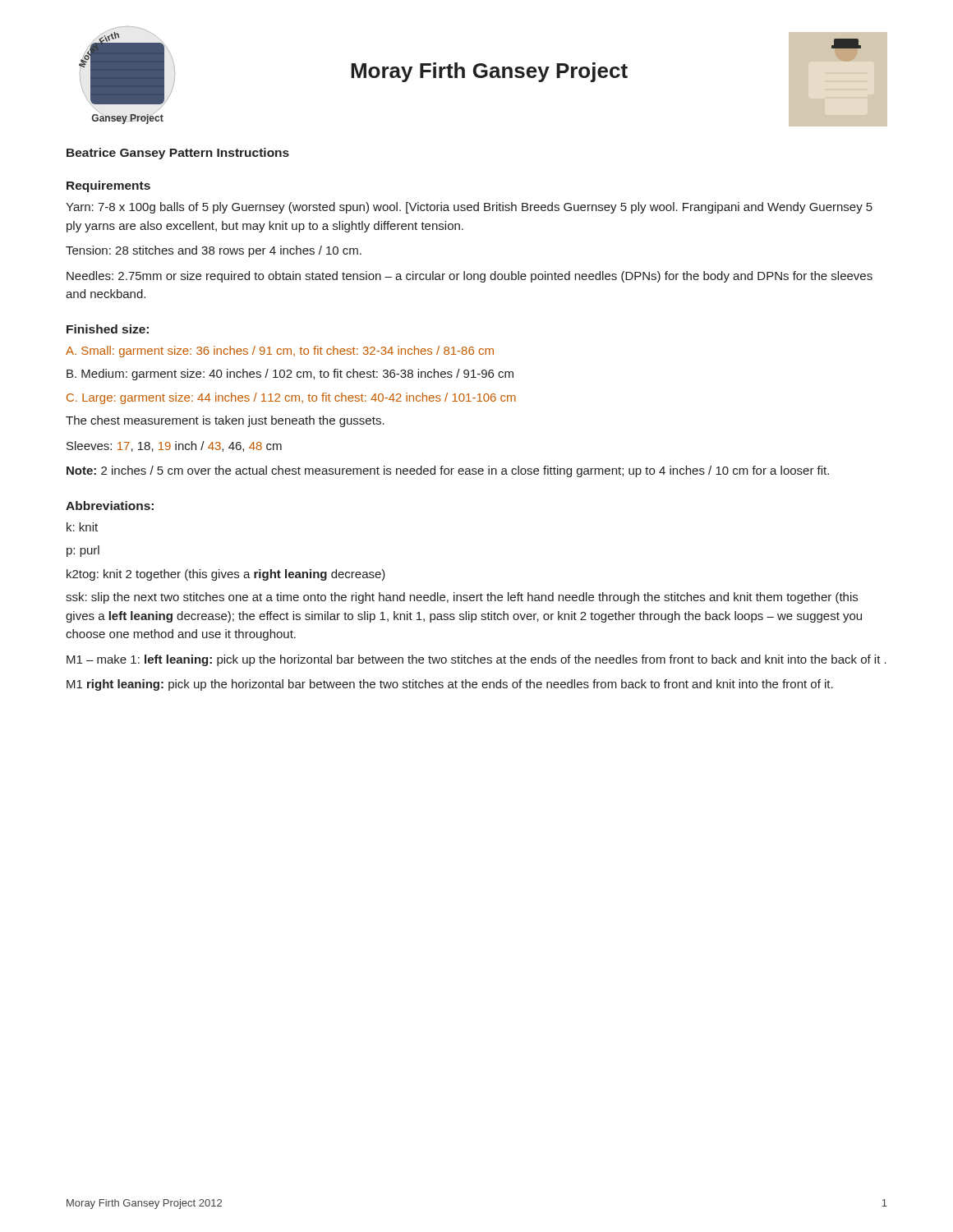Select the list item with the text "k2tog: knit 2 together (this gives a"
The height and width of the screenshot is (1232, 953).
click(x=226, y=573)
